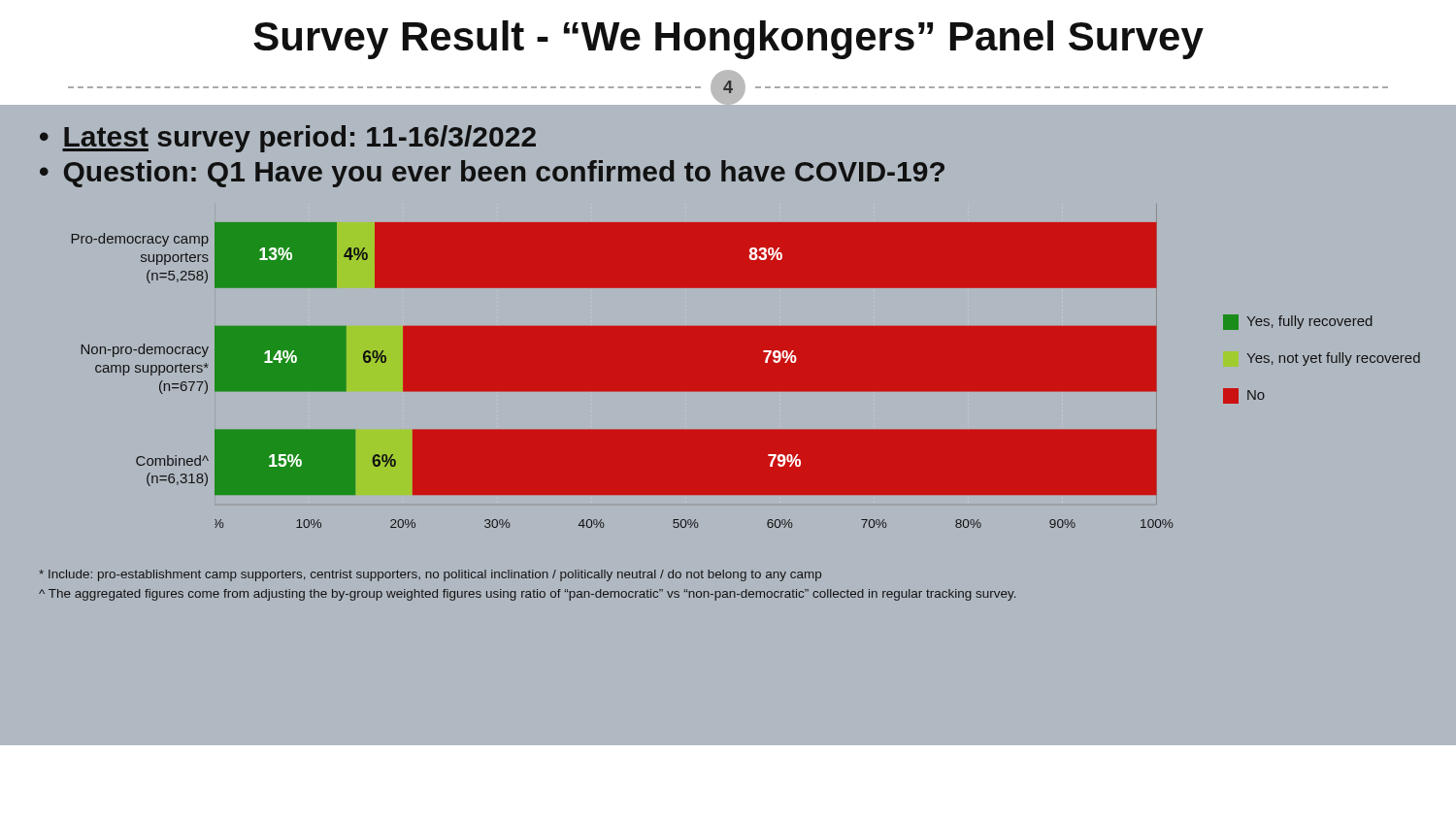This screenshot has width=1456, height=819.
Task: Find the list item with the text "• Question: Q1 Have you ever"
Action: (492, 172)
